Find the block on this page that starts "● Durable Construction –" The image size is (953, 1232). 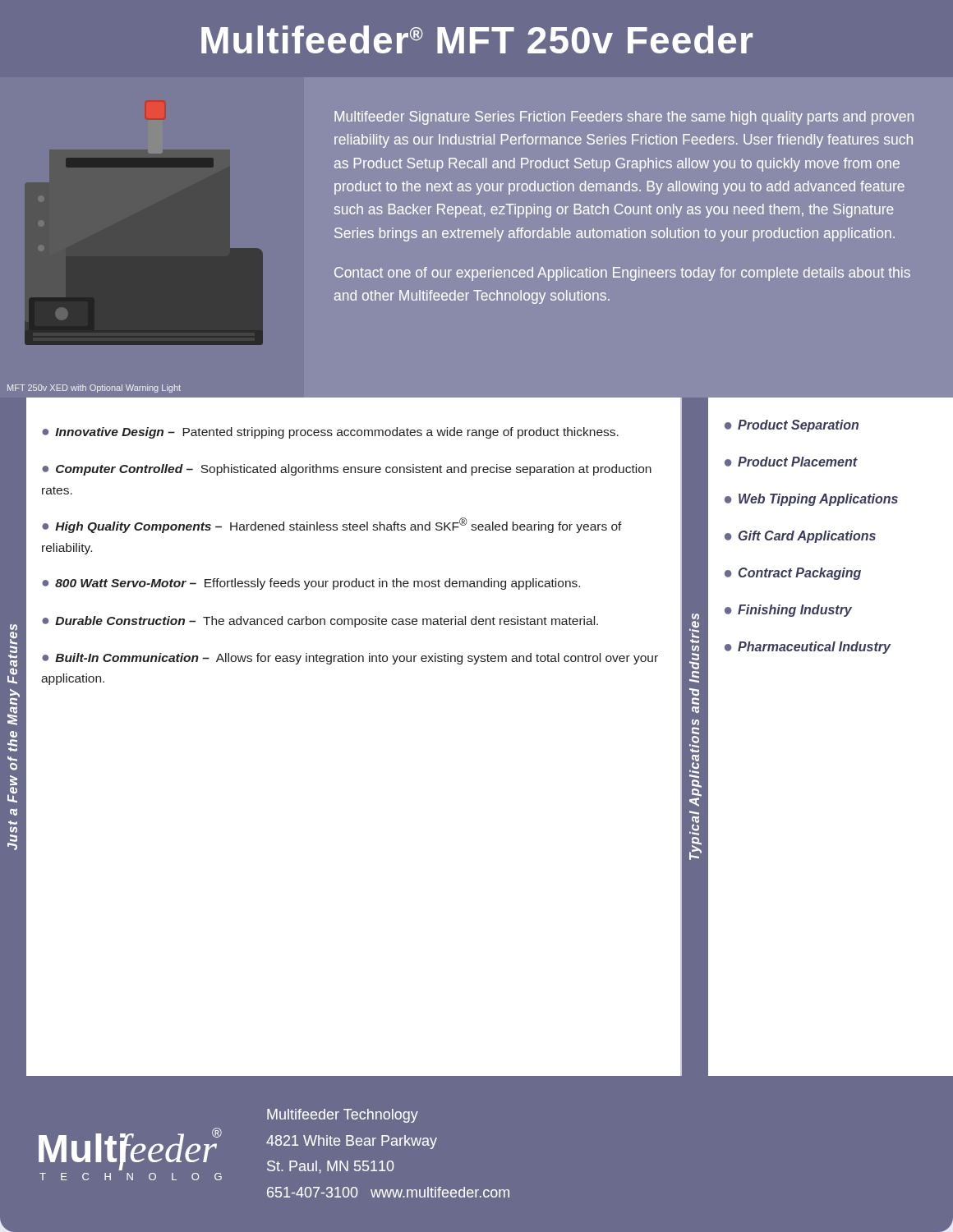320,620
